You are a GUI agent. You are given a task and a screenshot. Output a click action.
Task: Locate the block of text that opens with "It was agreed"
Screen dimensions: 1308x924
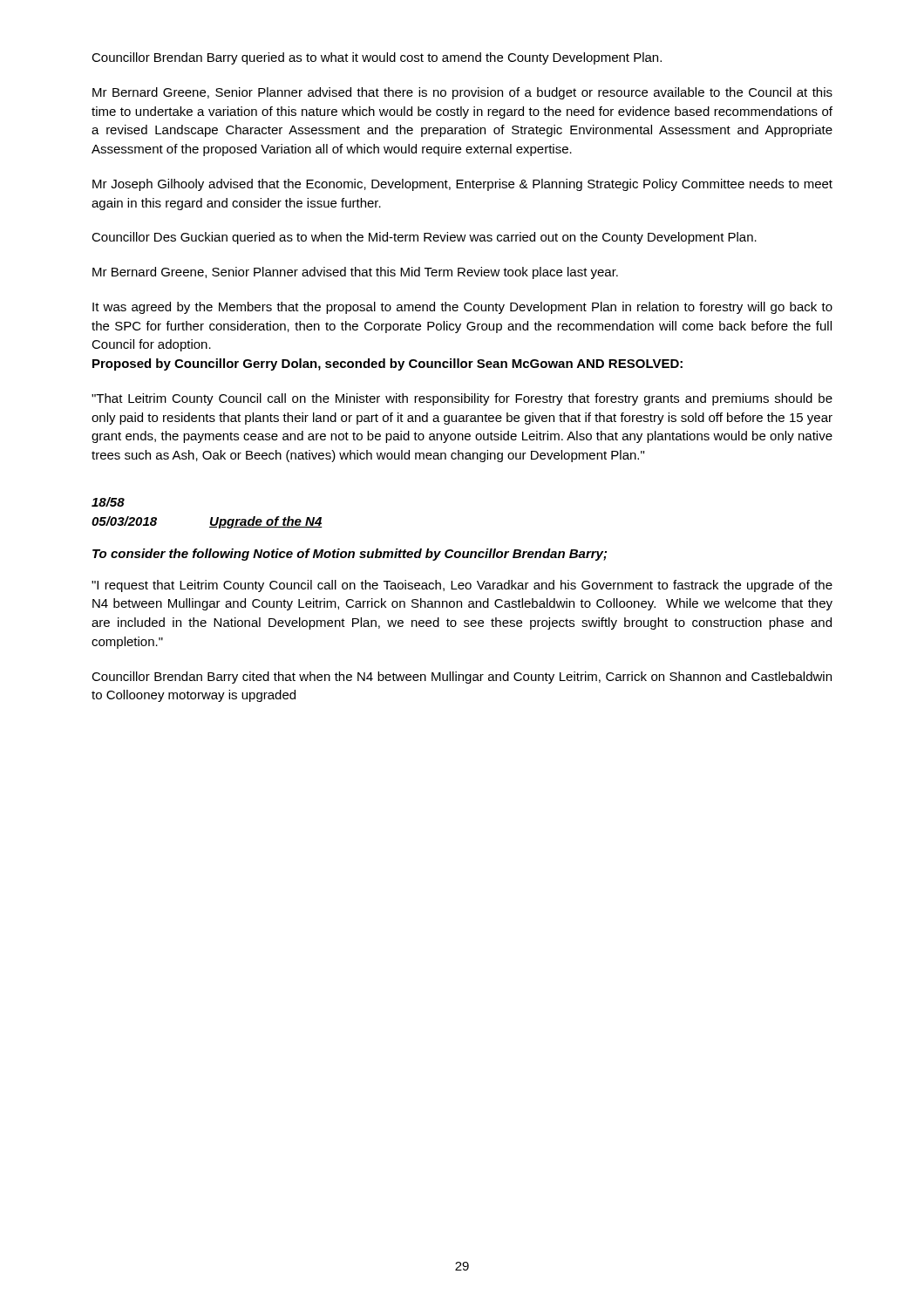click(x=462, y=335)
